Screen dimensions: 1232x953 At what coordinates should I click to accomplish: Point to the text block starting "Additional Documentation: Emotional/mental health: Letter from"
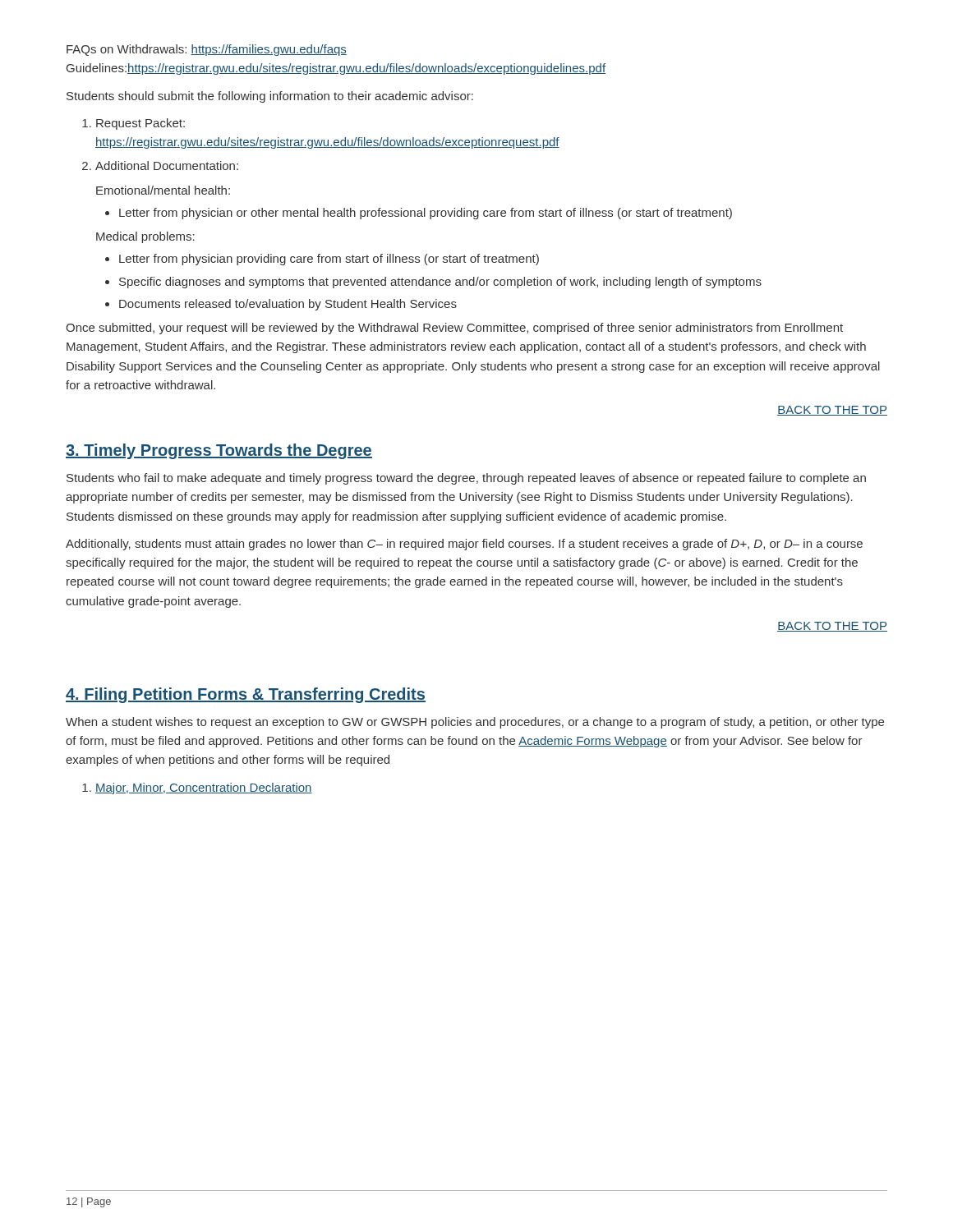tap(167, 165)
